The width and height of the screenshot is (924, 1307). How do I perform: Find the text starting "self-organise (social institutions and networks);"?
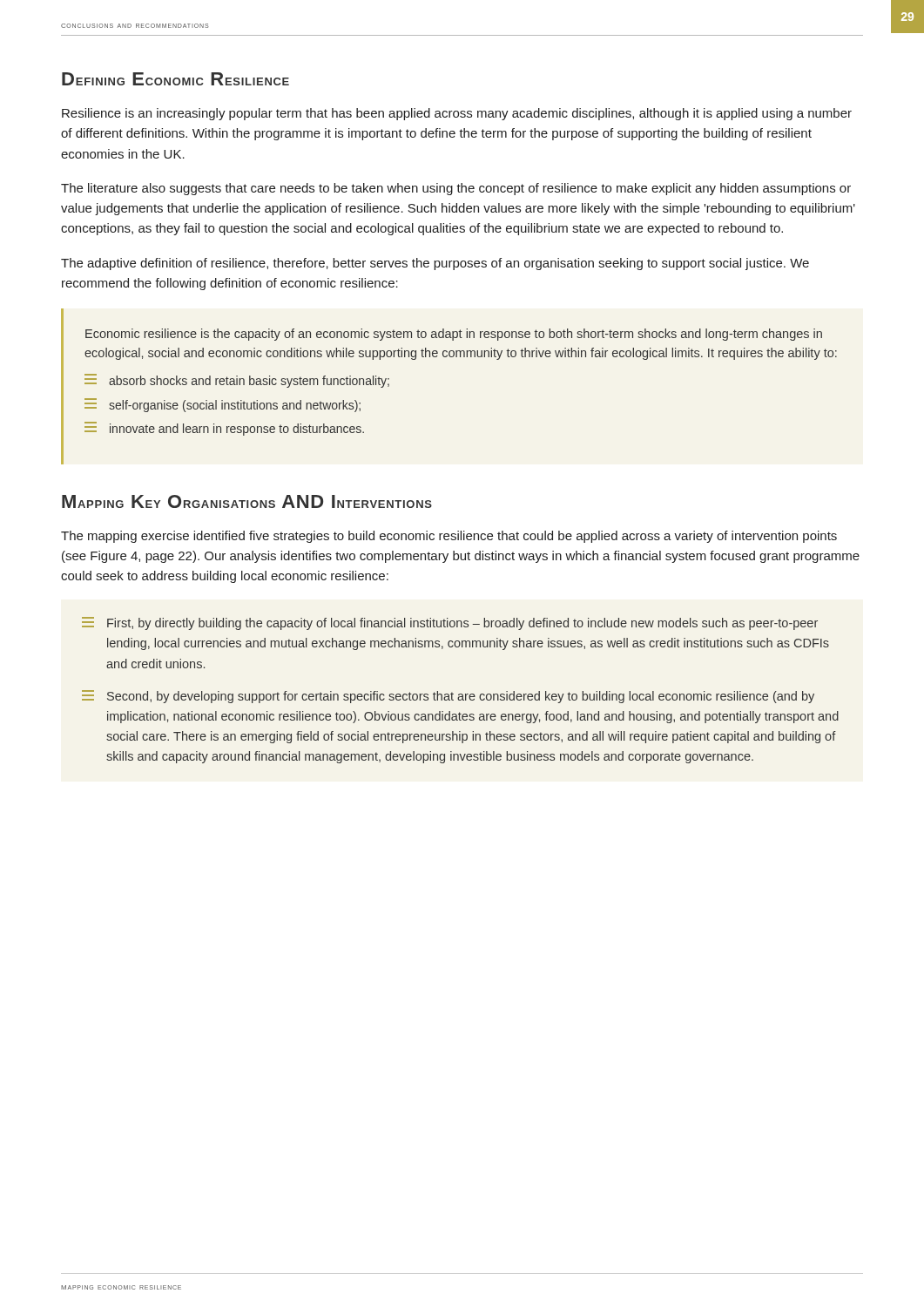point(223,406)
